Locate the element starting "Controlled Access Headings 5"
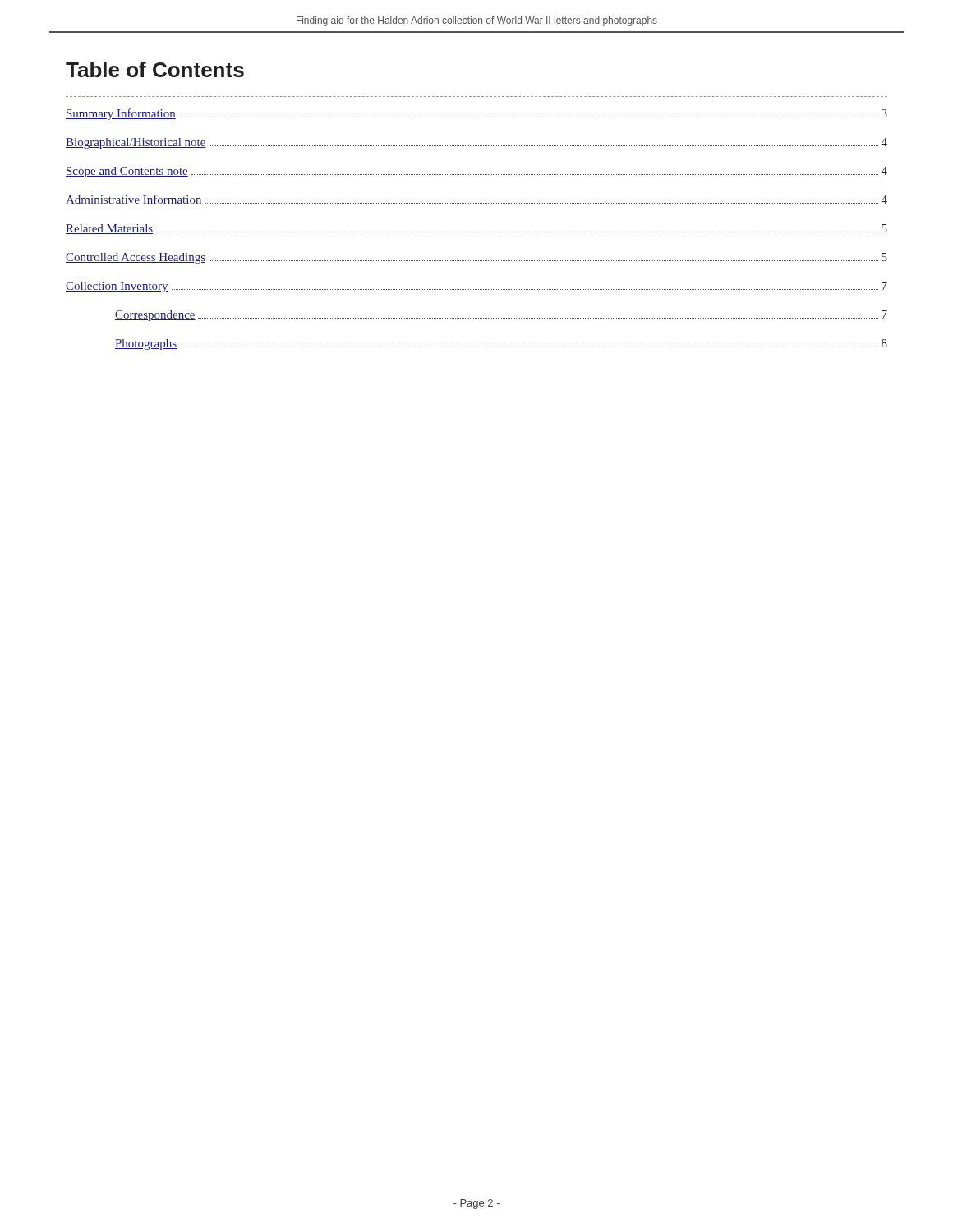The height and width of the screenshot is (1232, 953). pos(476,257)
